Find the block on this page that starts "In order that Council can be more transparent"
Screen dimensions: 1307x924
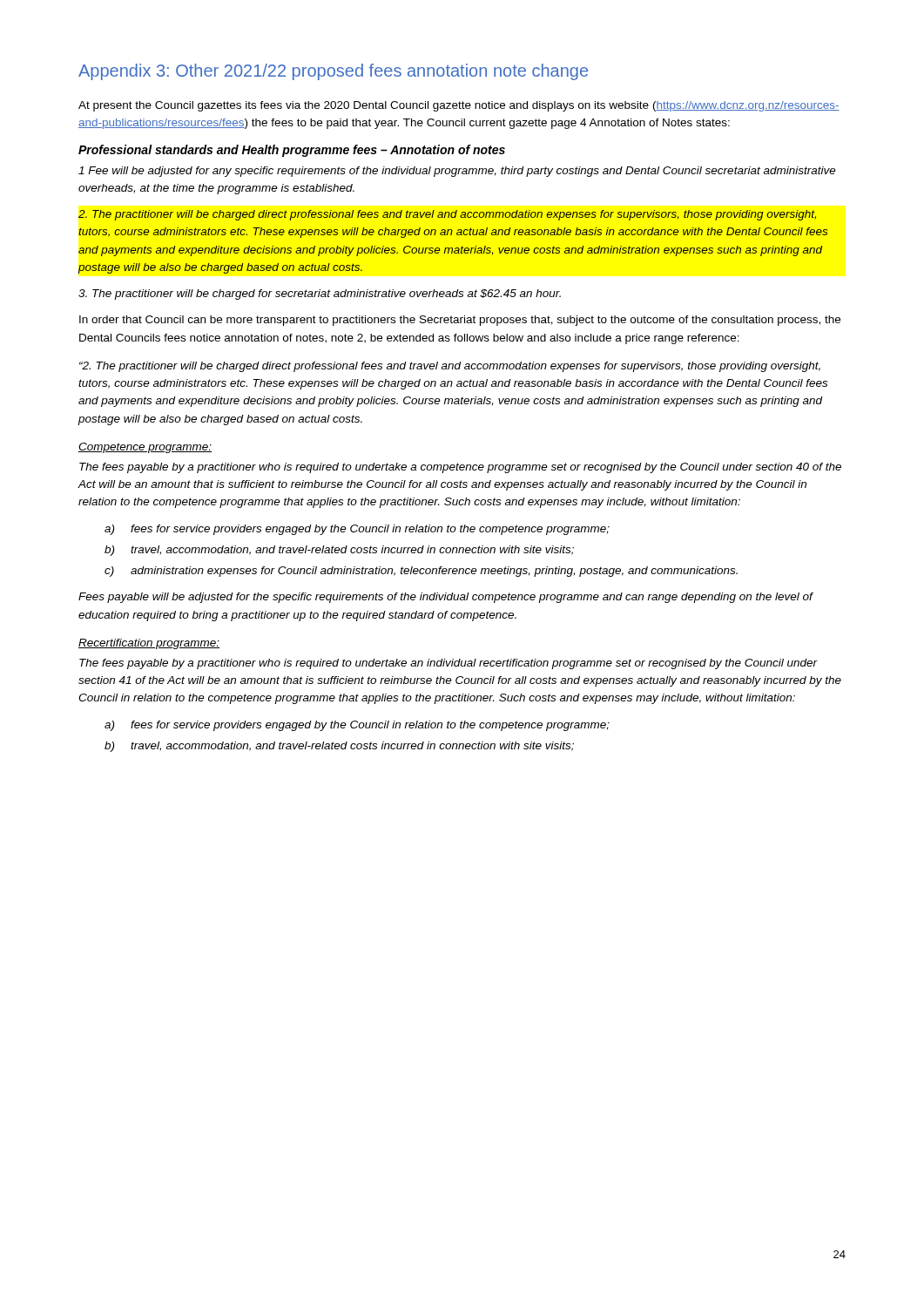pos(460,328)
